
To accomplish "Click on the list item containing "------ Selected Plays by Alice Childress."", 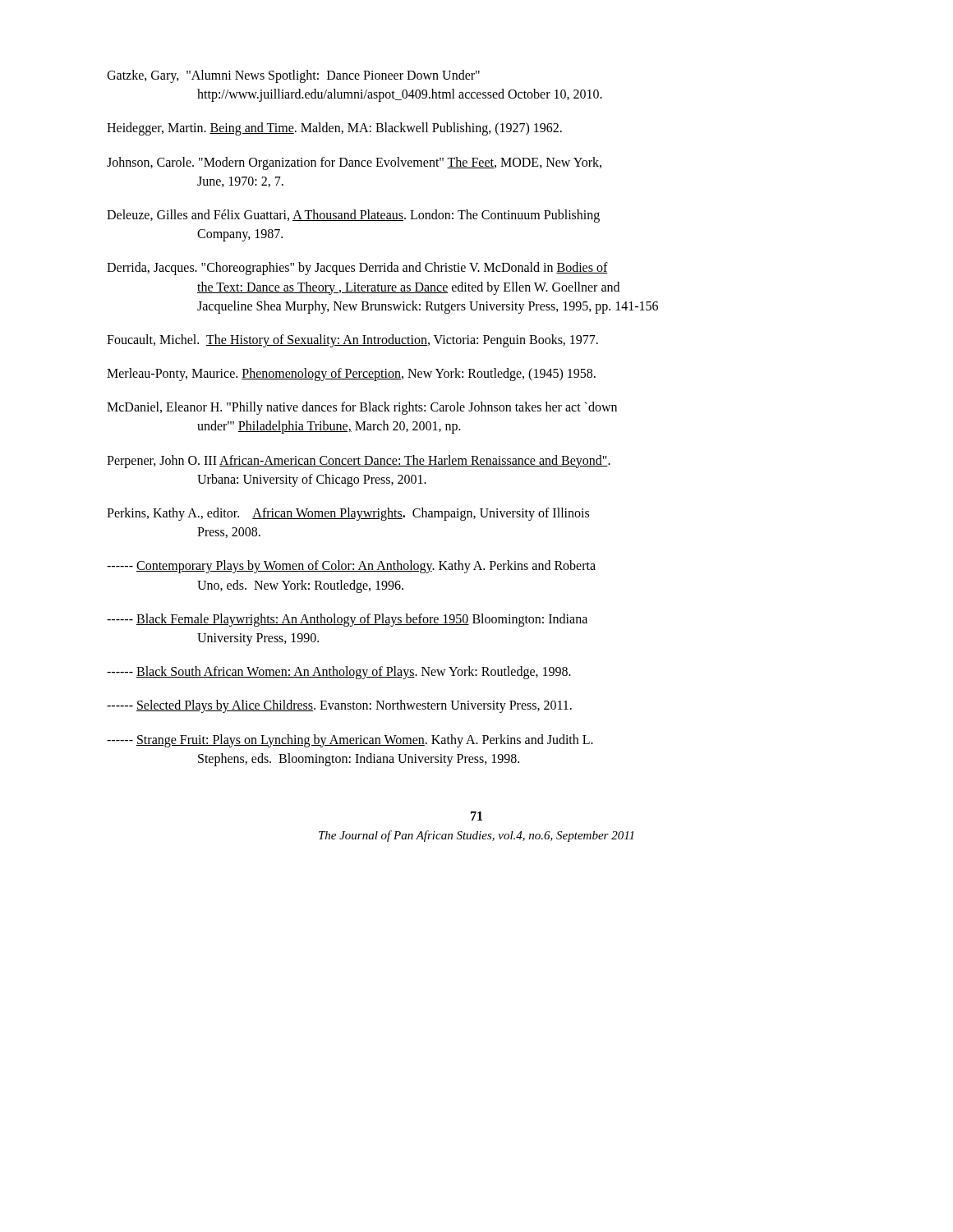I will tap(476, 705).
